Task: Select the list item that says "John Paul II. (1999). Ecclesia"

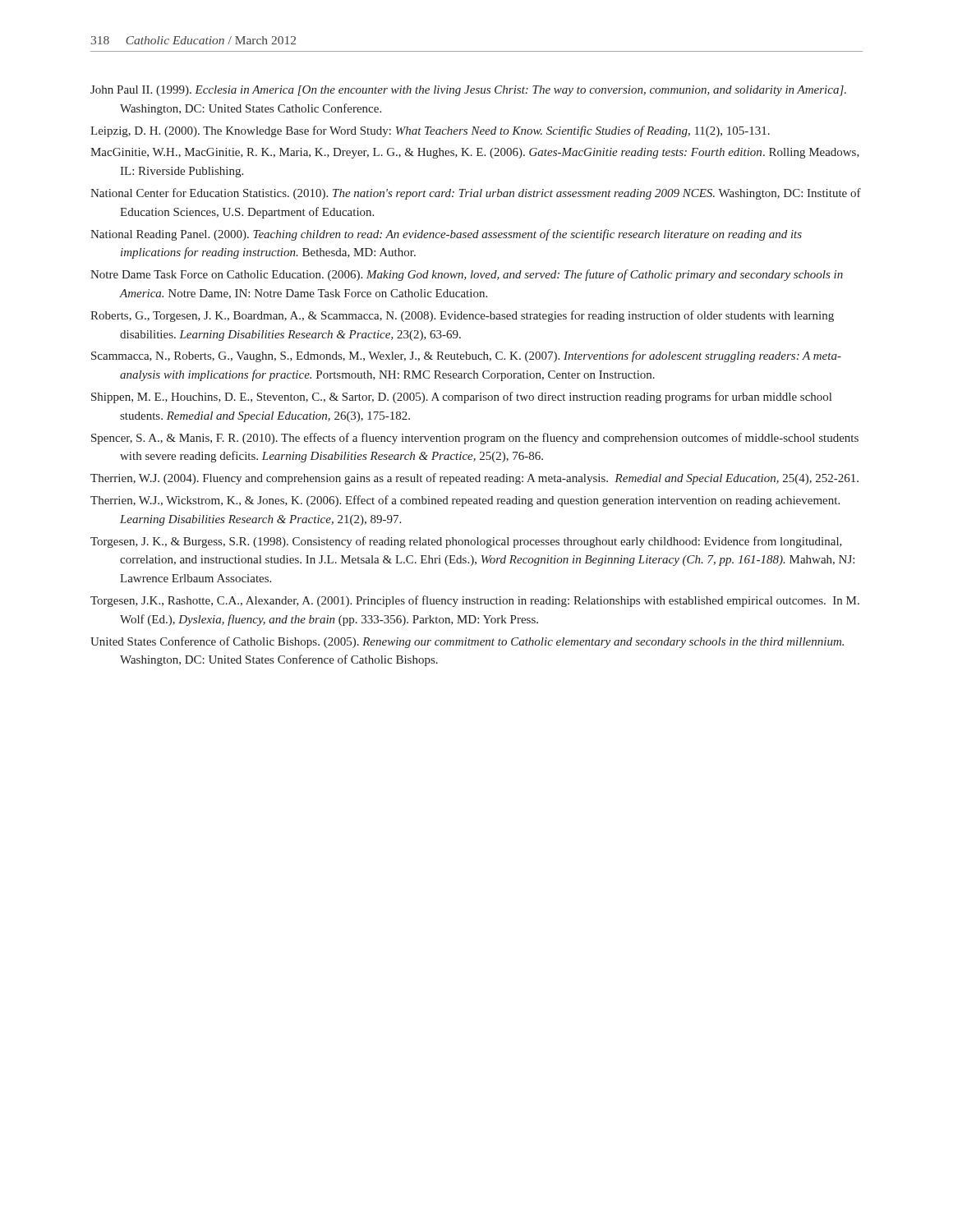Action: tap(470, 99)
